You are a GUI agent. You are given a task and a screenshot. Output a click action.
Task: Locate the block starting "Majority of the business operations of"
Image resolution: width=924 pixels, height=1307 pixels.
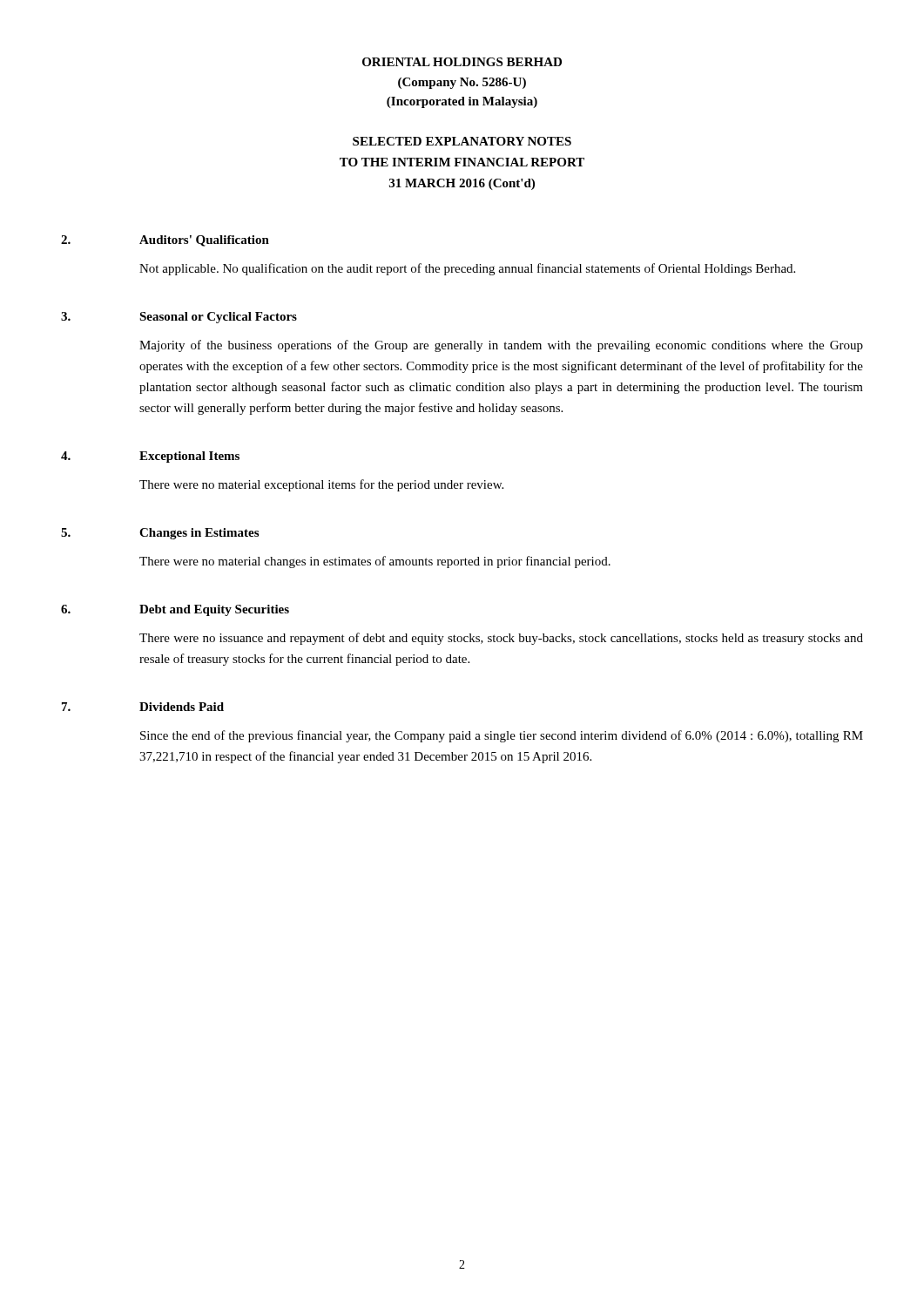(501, 376)
